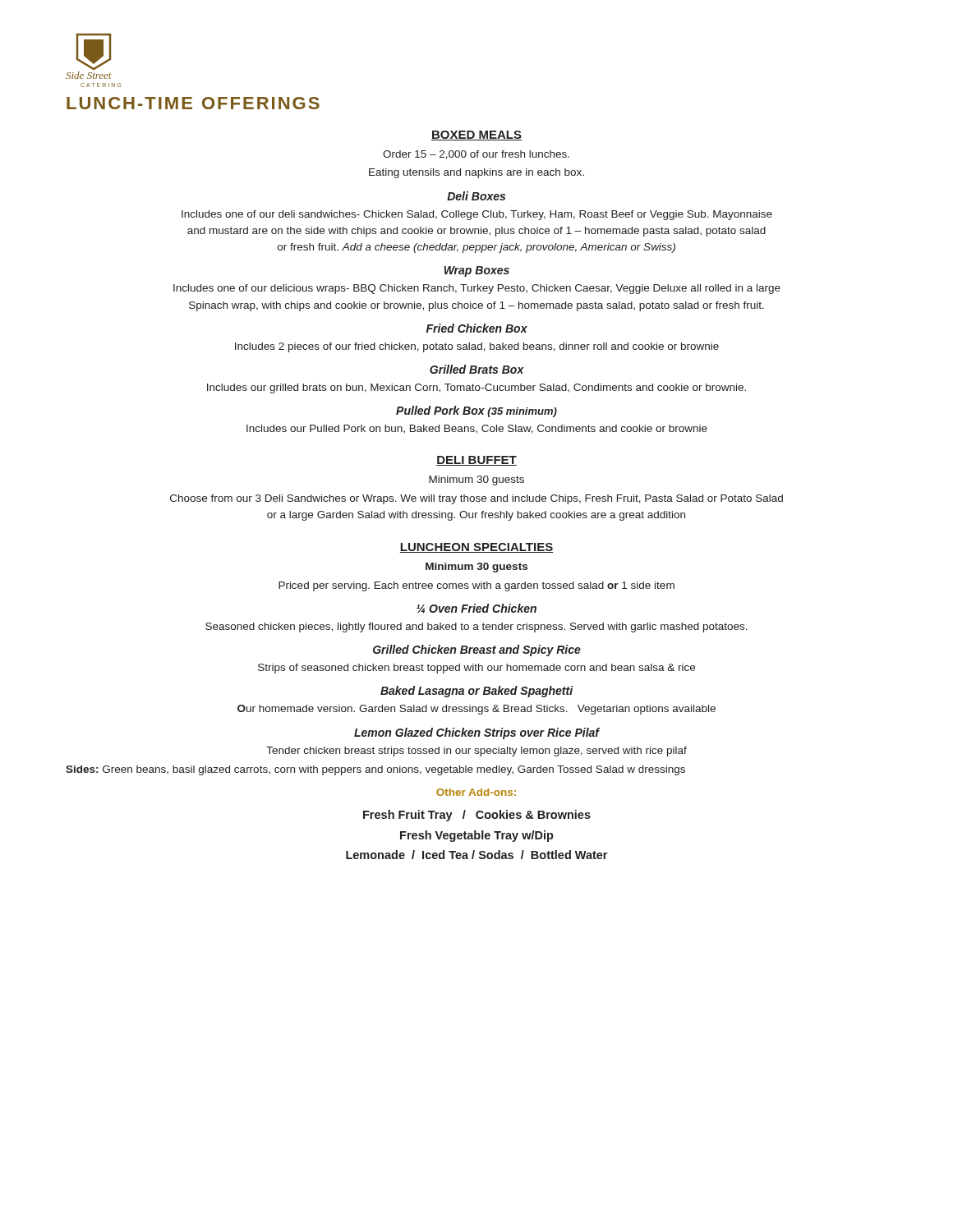
Task: Locate the section header that says "BOXED MEALS"
Action: [x=476, y=134]
